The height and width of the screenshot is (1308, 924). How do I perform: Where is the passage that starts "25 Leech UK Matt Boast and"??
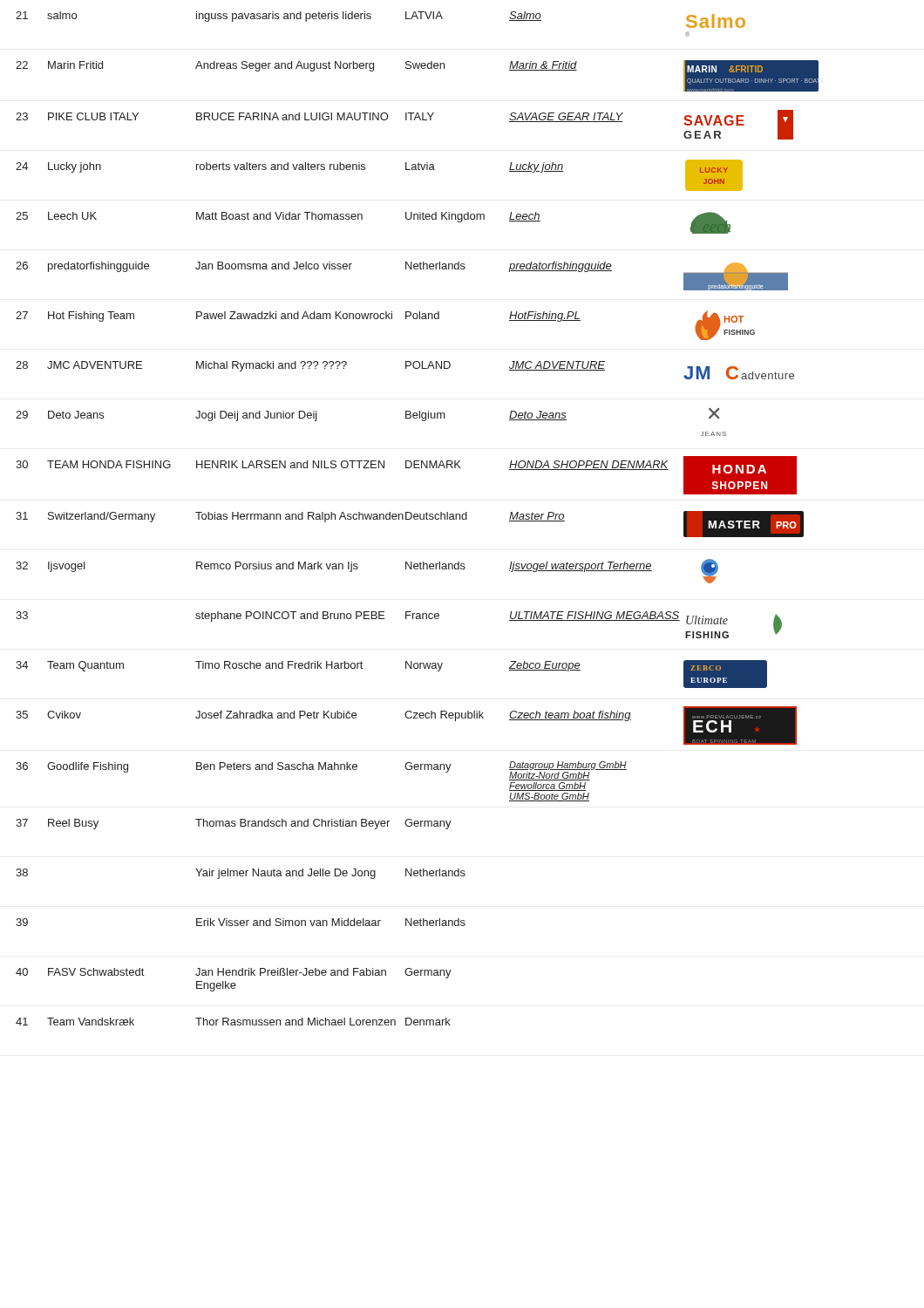click(x=446, y=223)
